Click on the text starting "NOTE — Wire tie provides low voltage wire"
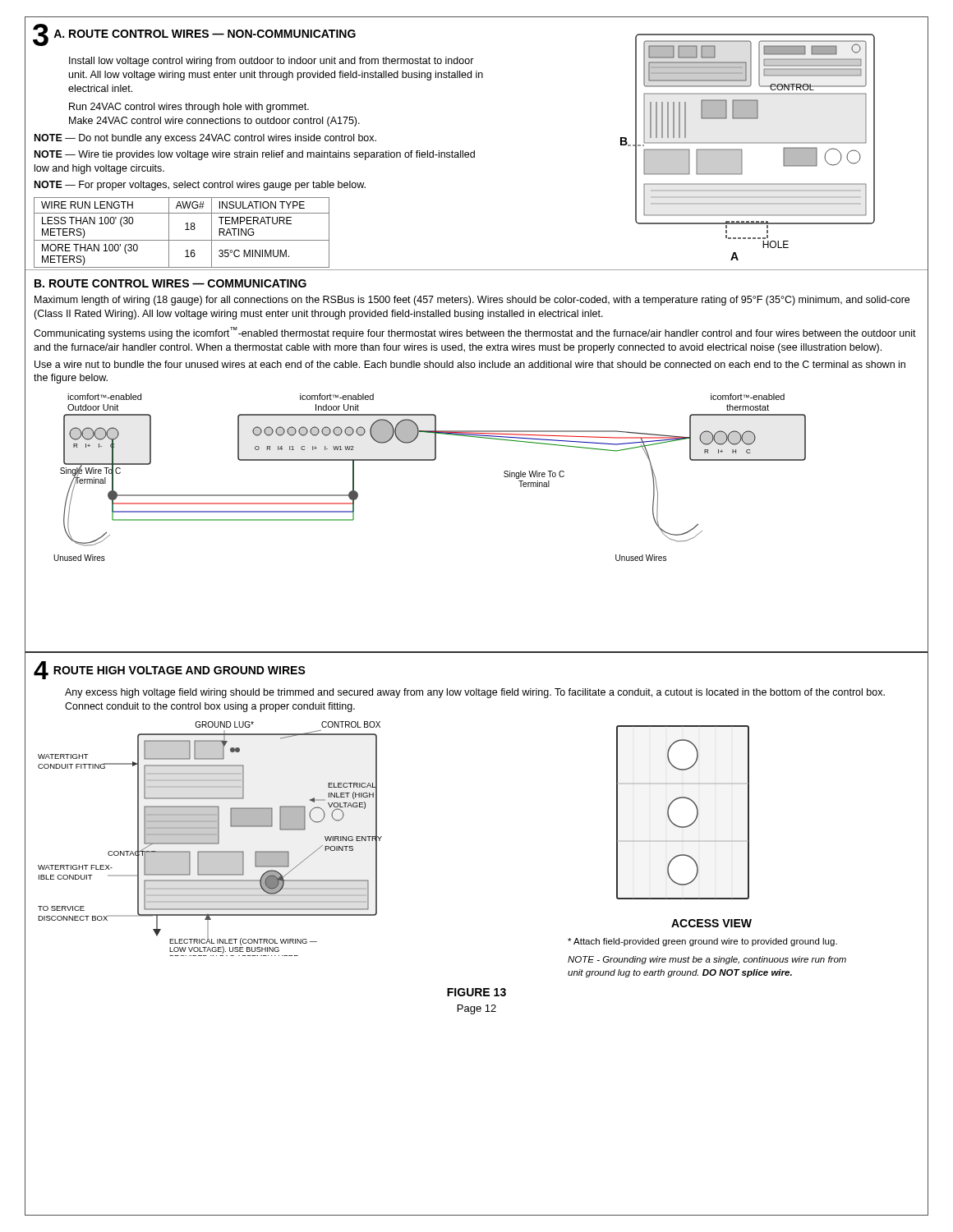The height and width of the screenshot is (1232, 953). (x=255, y=162)
